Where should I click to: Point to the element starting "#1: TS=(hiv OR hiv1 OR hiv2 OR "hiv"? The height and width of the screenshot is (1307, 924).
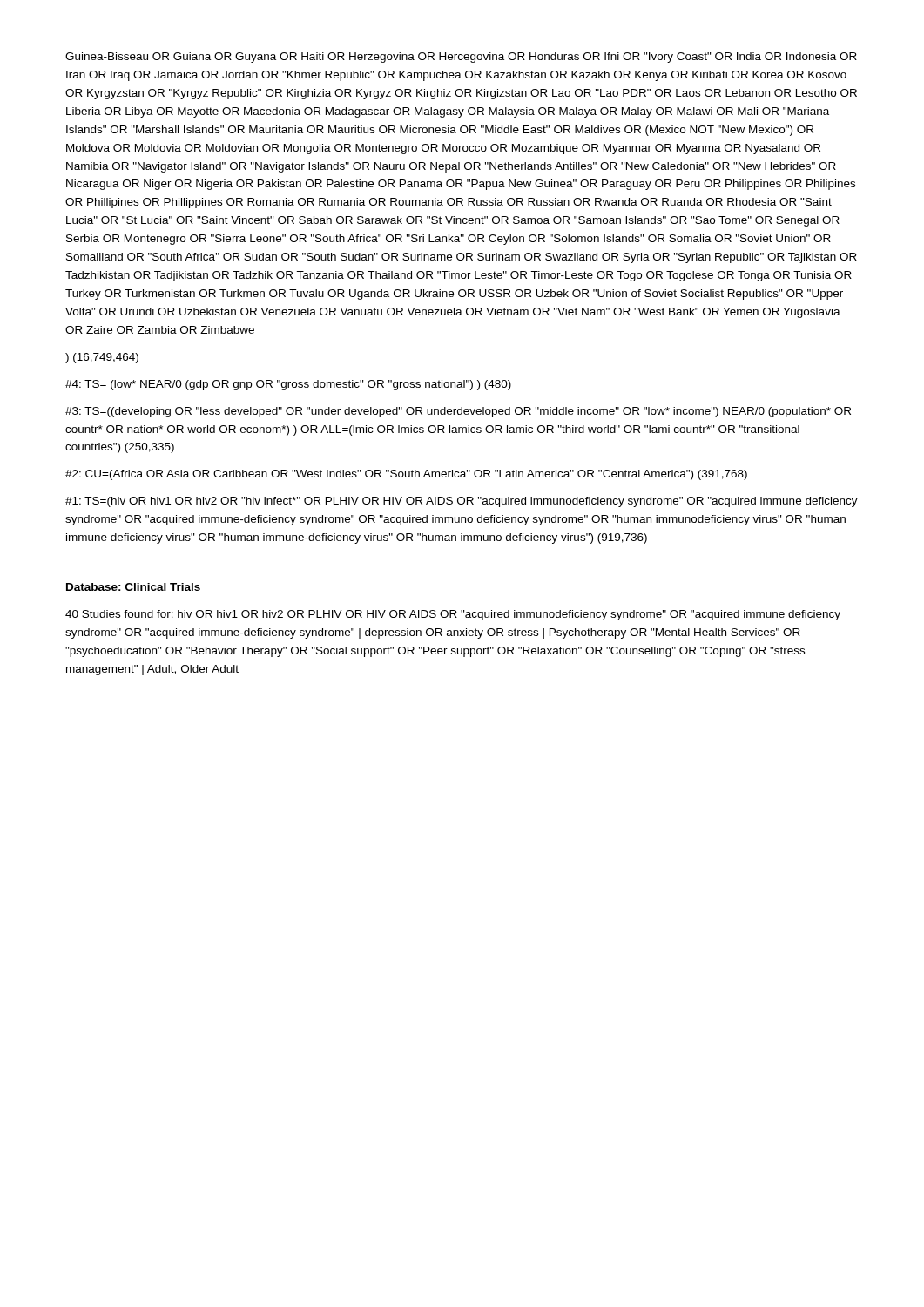coord(461,519)
